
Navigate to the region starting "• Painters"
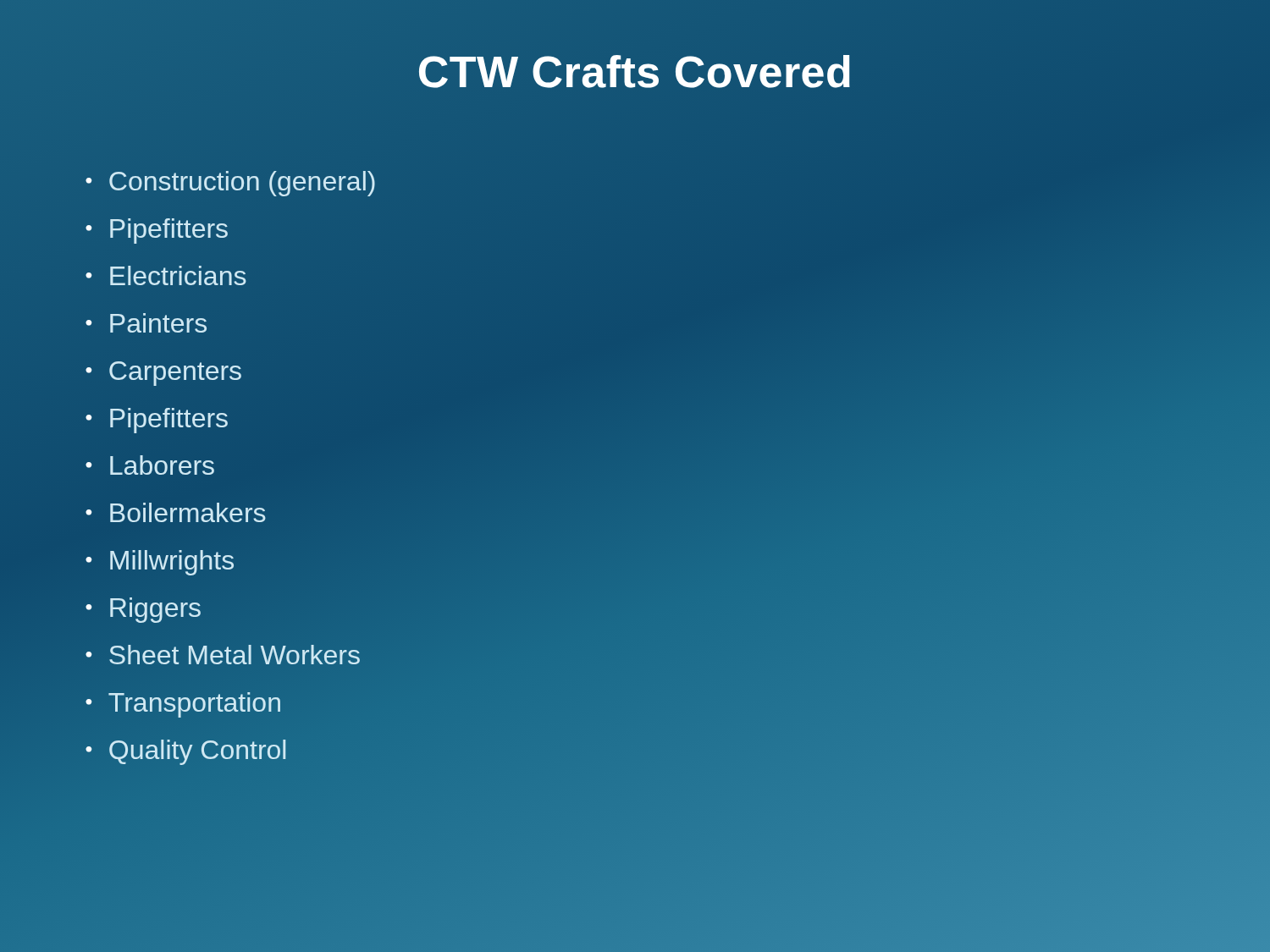(146, 323)
